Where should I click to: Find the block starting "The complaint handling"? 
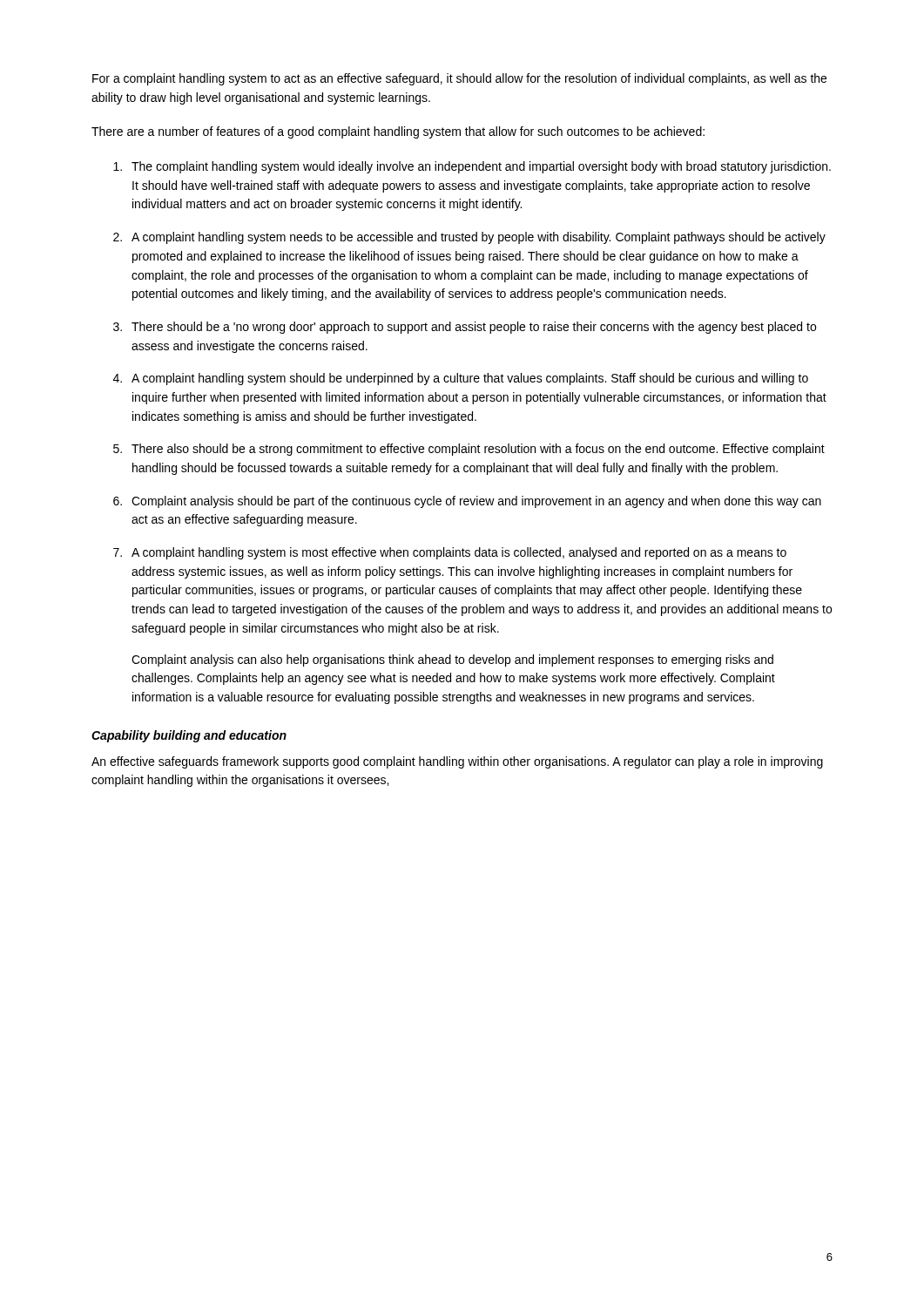point(482,185)
